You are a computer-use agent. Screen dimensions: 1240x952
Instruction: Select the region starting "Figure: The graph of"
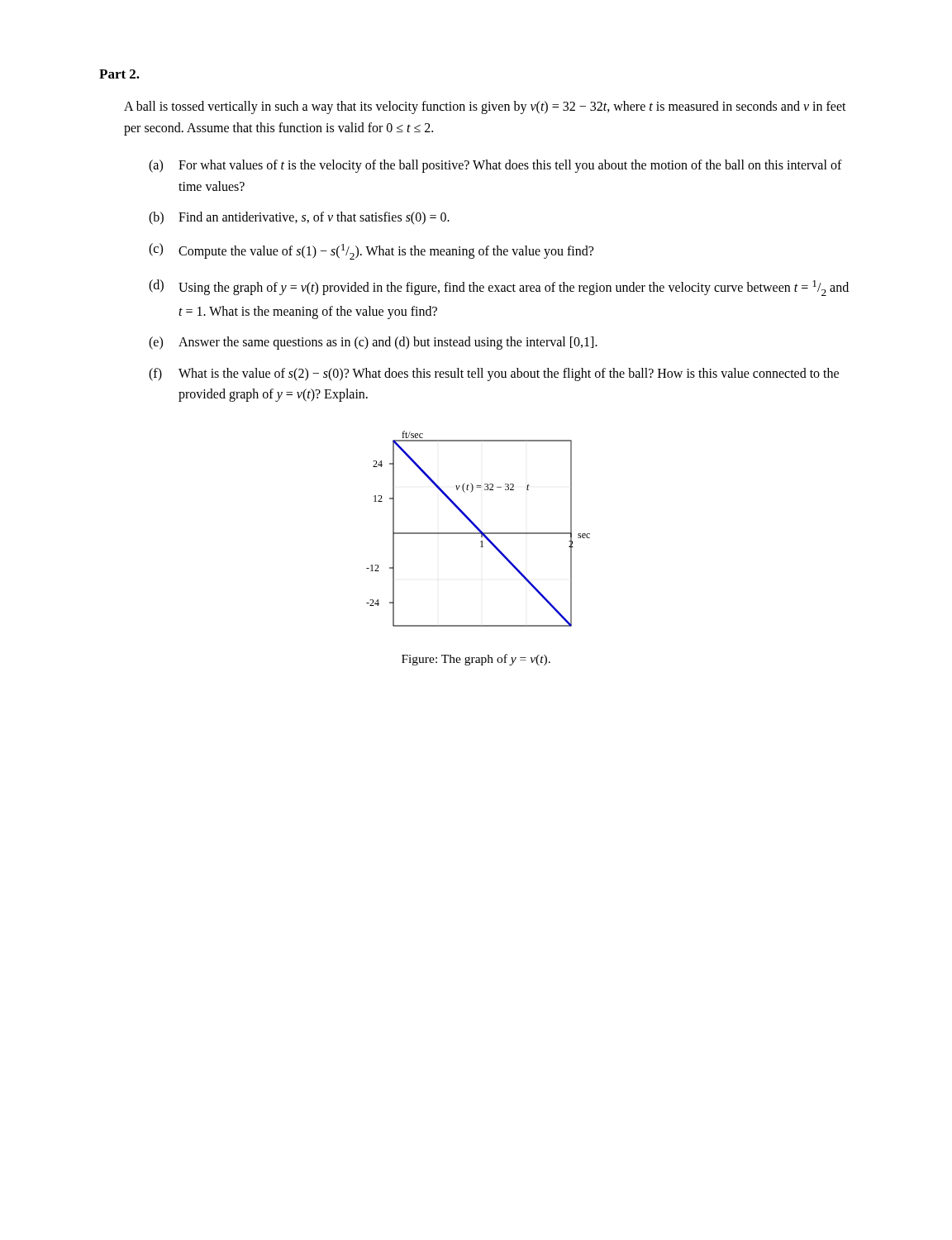[x=476, y=658]
